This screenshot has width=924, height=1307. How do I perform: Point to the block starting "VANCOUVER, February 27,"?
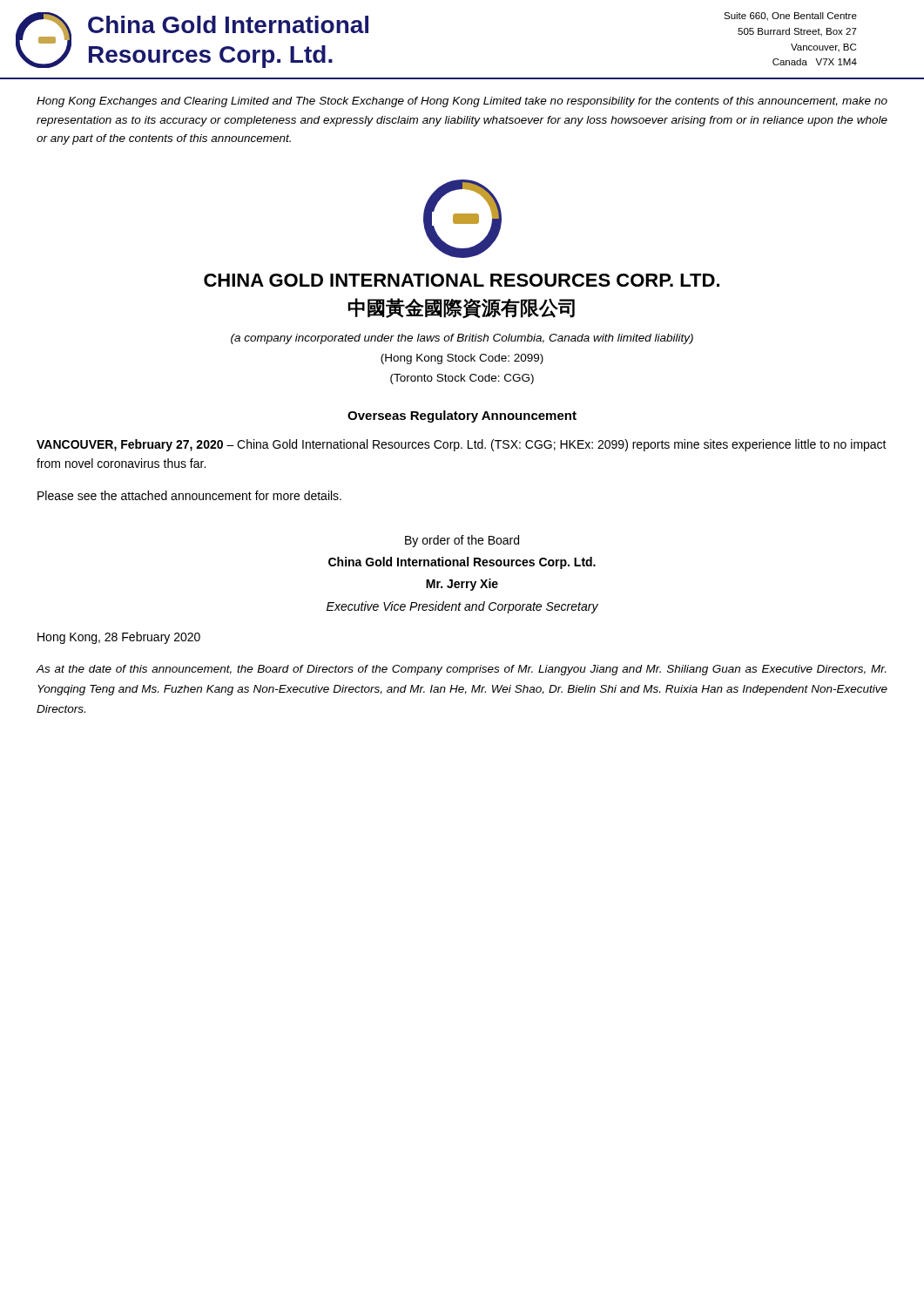(x=461, y=454)
